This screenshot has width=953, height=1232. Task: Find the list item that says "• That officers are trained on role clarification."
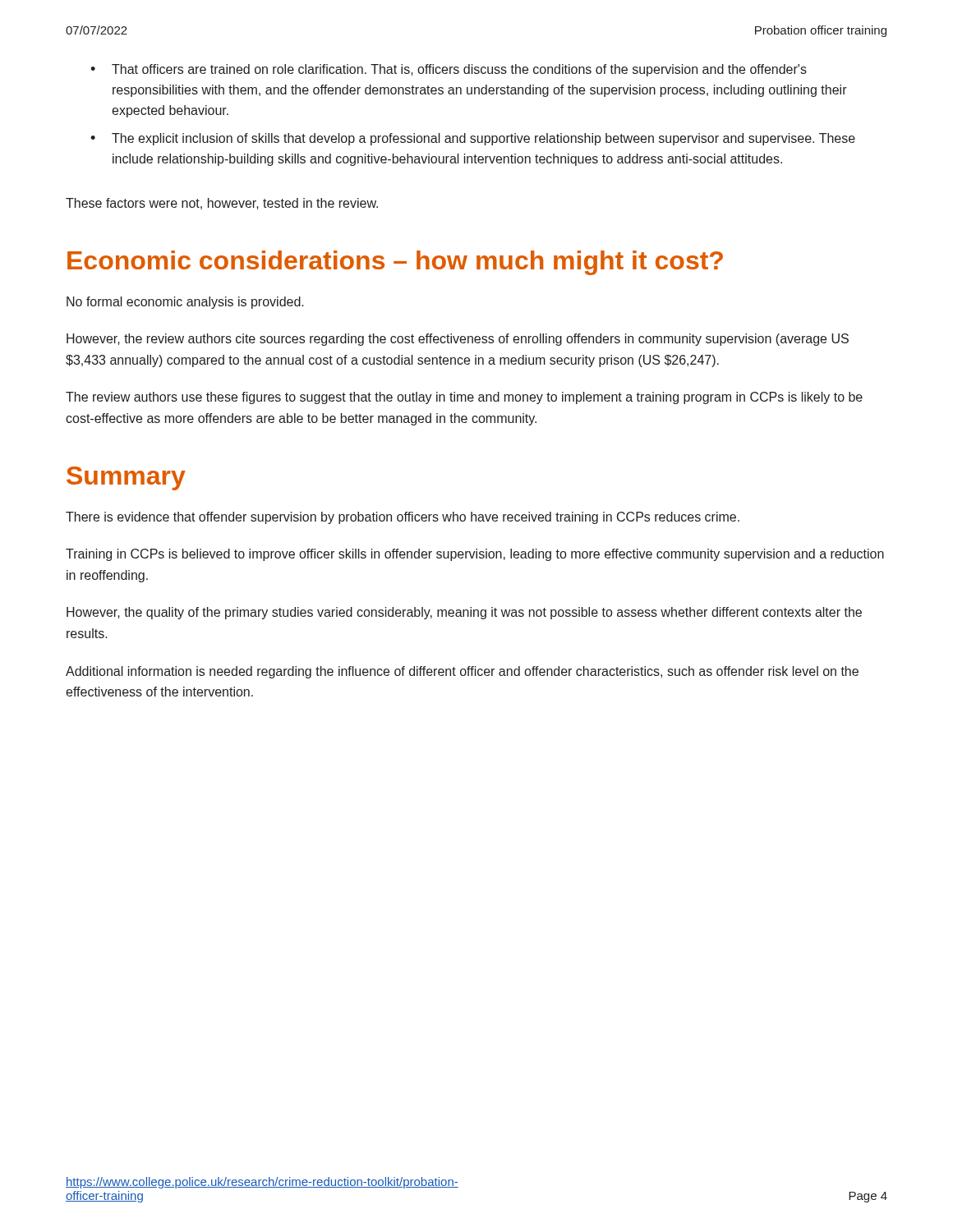point(489,91)
